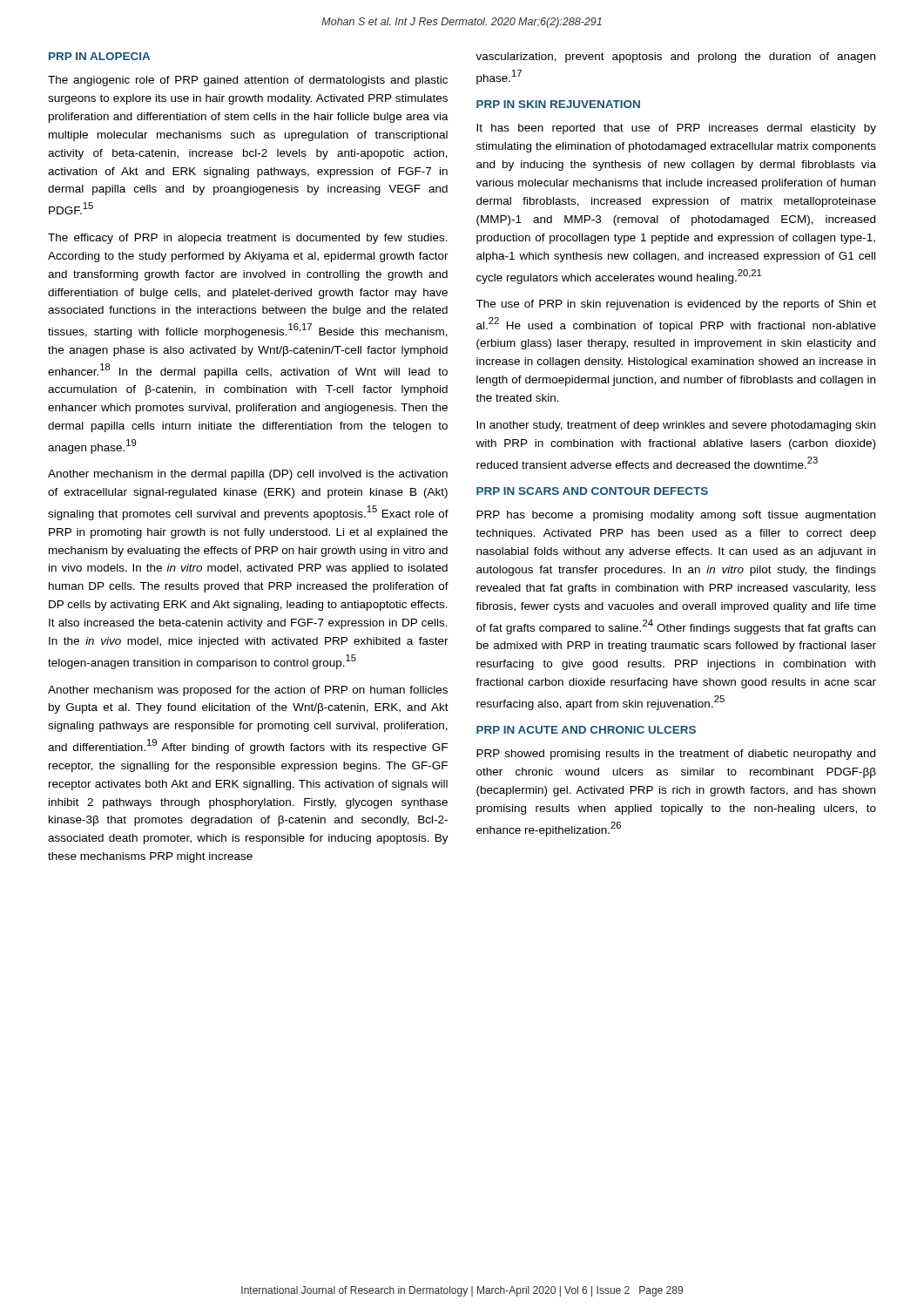Locate the text block that reads "The use of PRP"
The height and width of the screenshot is (1307, 924).
pos(676,352)
